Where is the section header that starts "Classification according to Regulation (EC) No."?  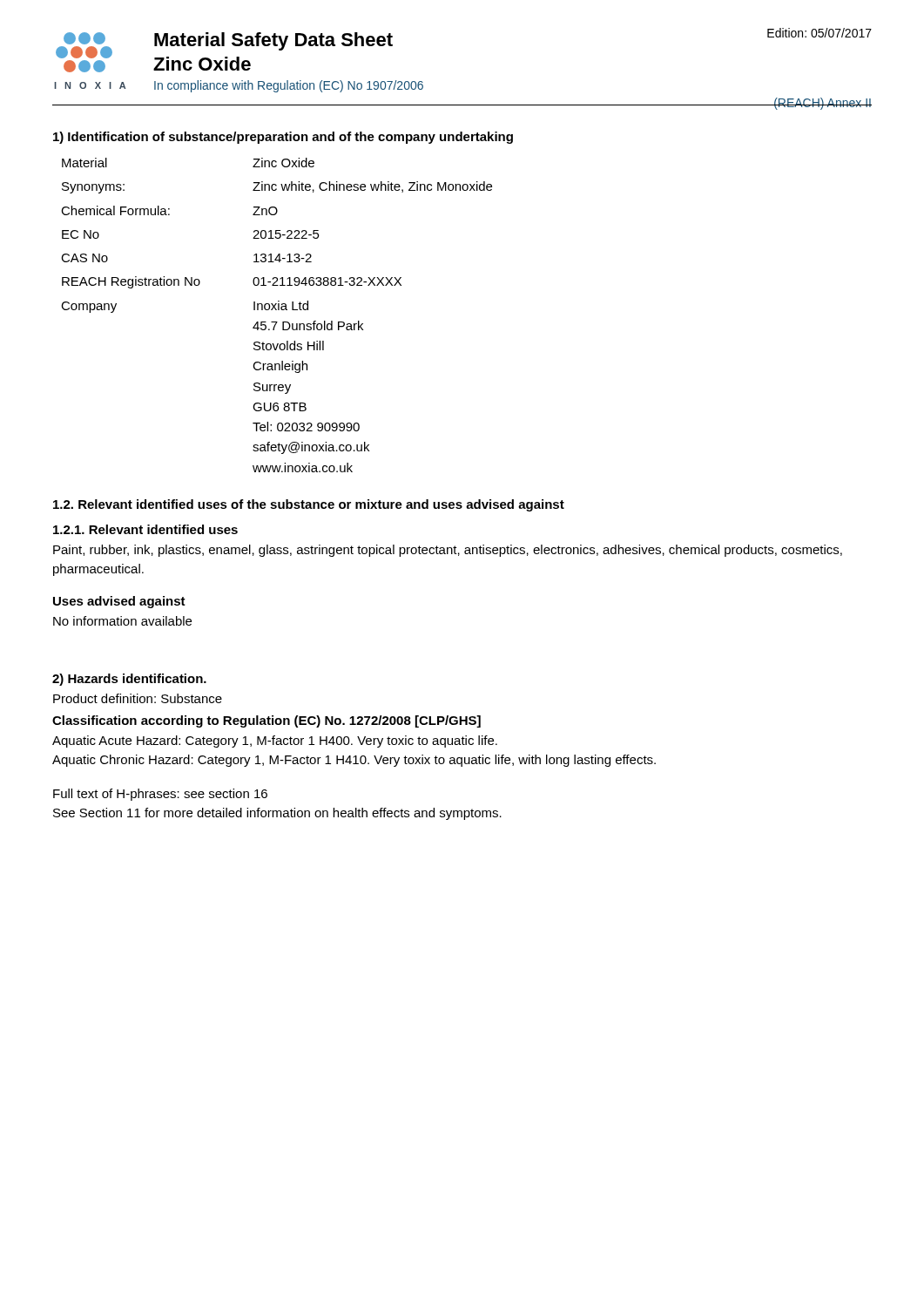pos(267,720)
